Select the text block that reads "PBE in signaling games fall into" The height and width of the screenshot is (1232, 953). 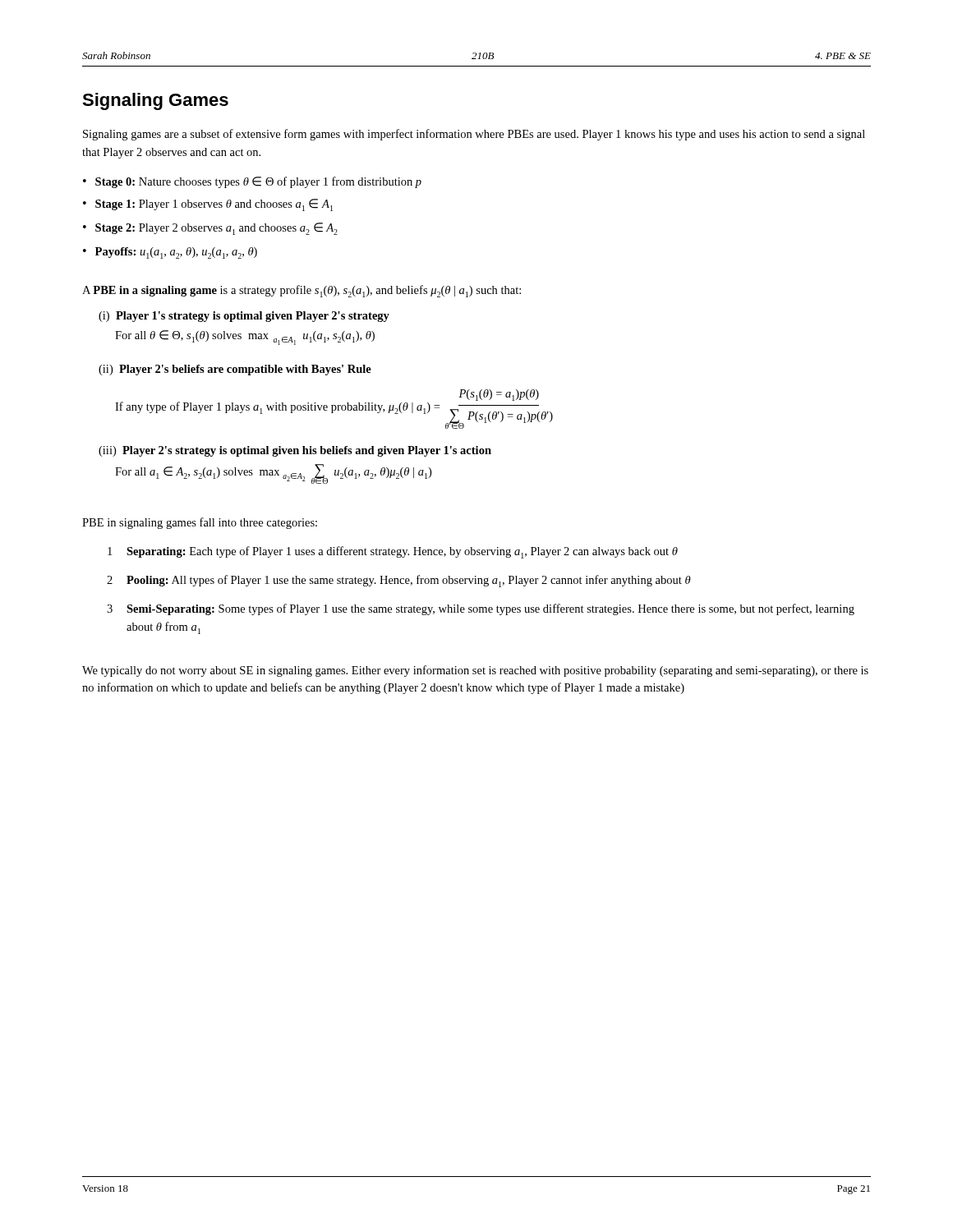coord(200,522)
